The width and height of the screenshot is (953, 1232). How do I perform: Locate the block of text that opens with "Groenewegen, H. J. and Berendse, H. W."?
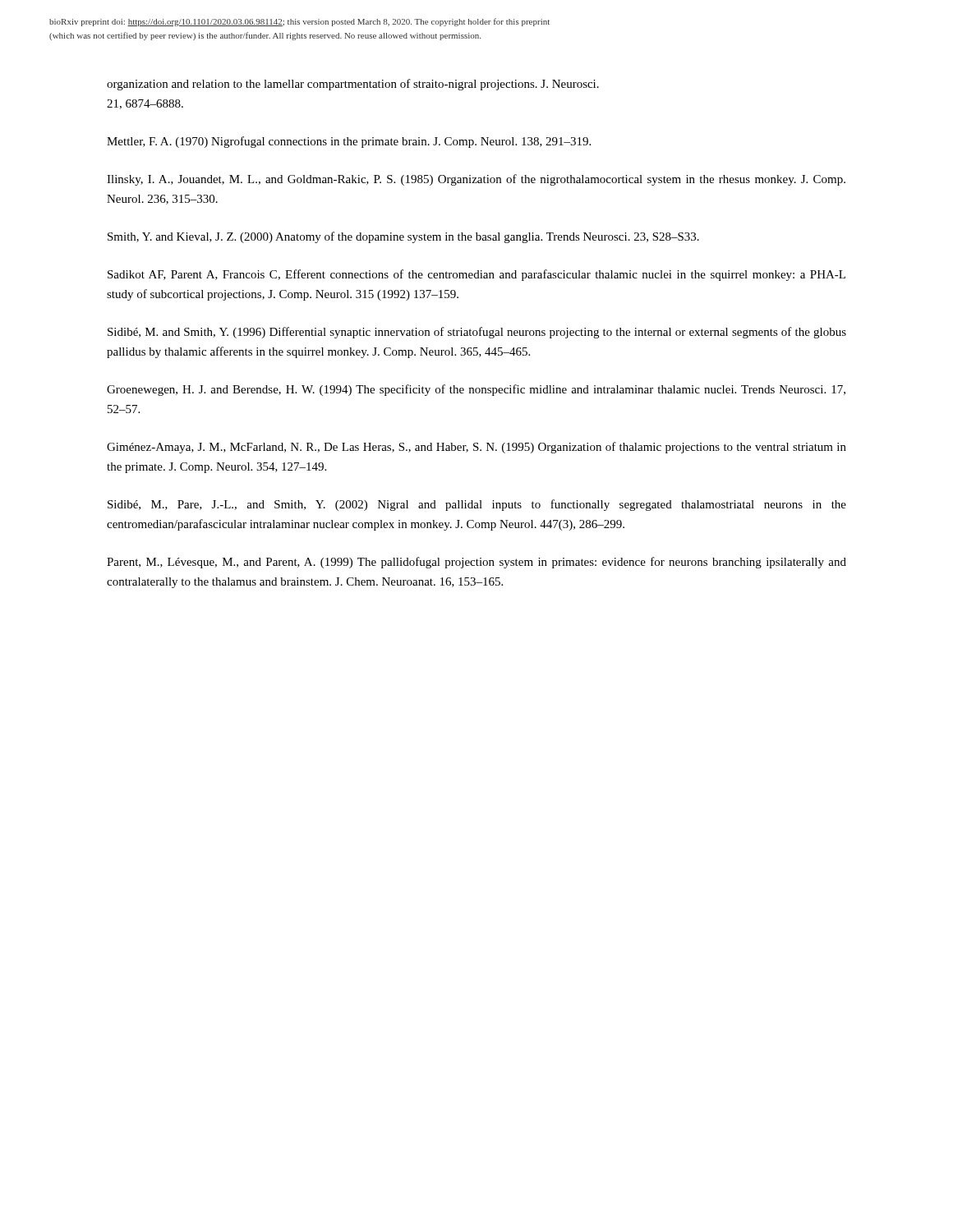pos(476,399)
